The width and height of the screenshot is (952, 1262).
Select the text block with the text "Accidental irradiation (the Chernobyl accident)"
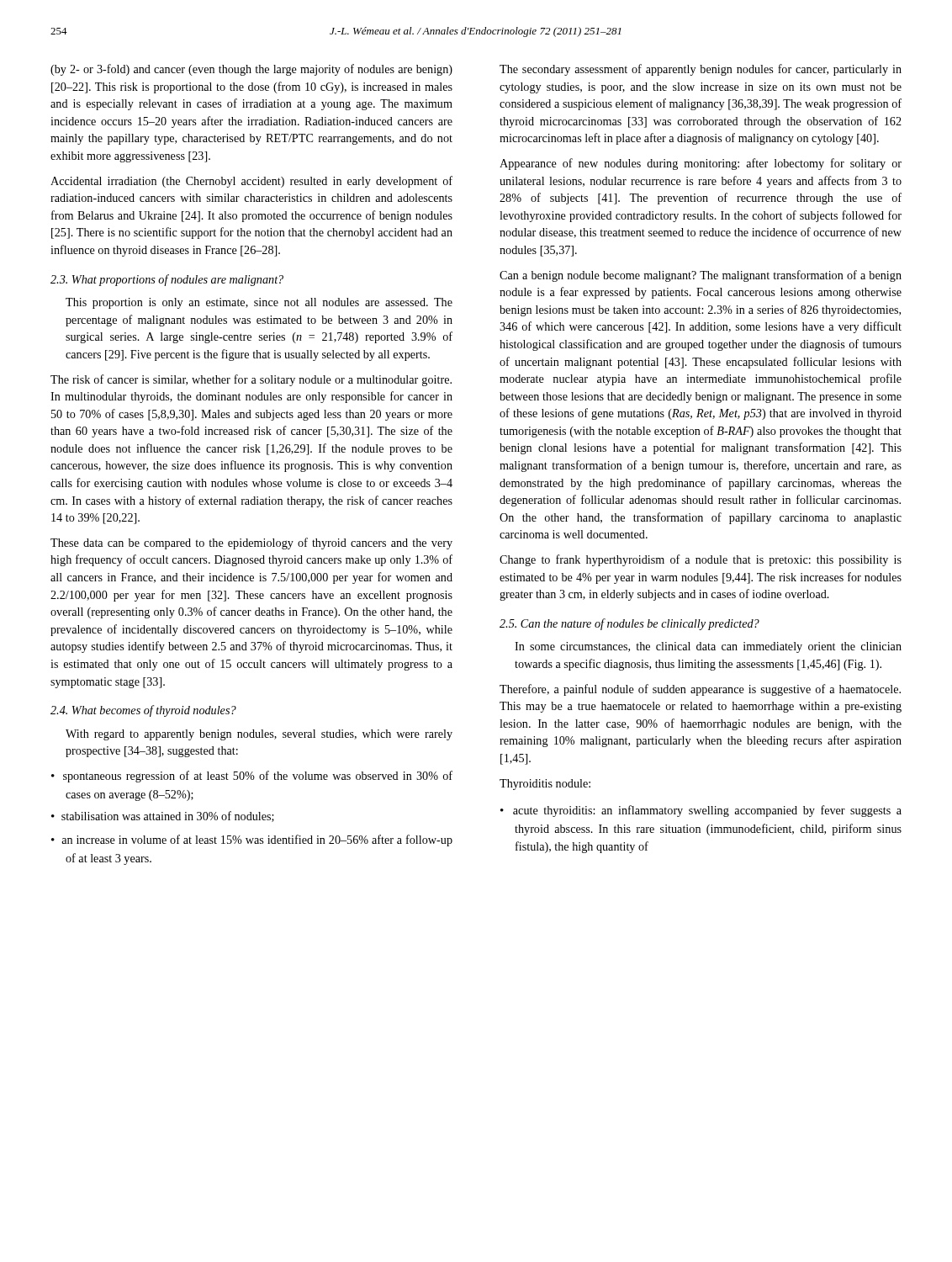251,215
